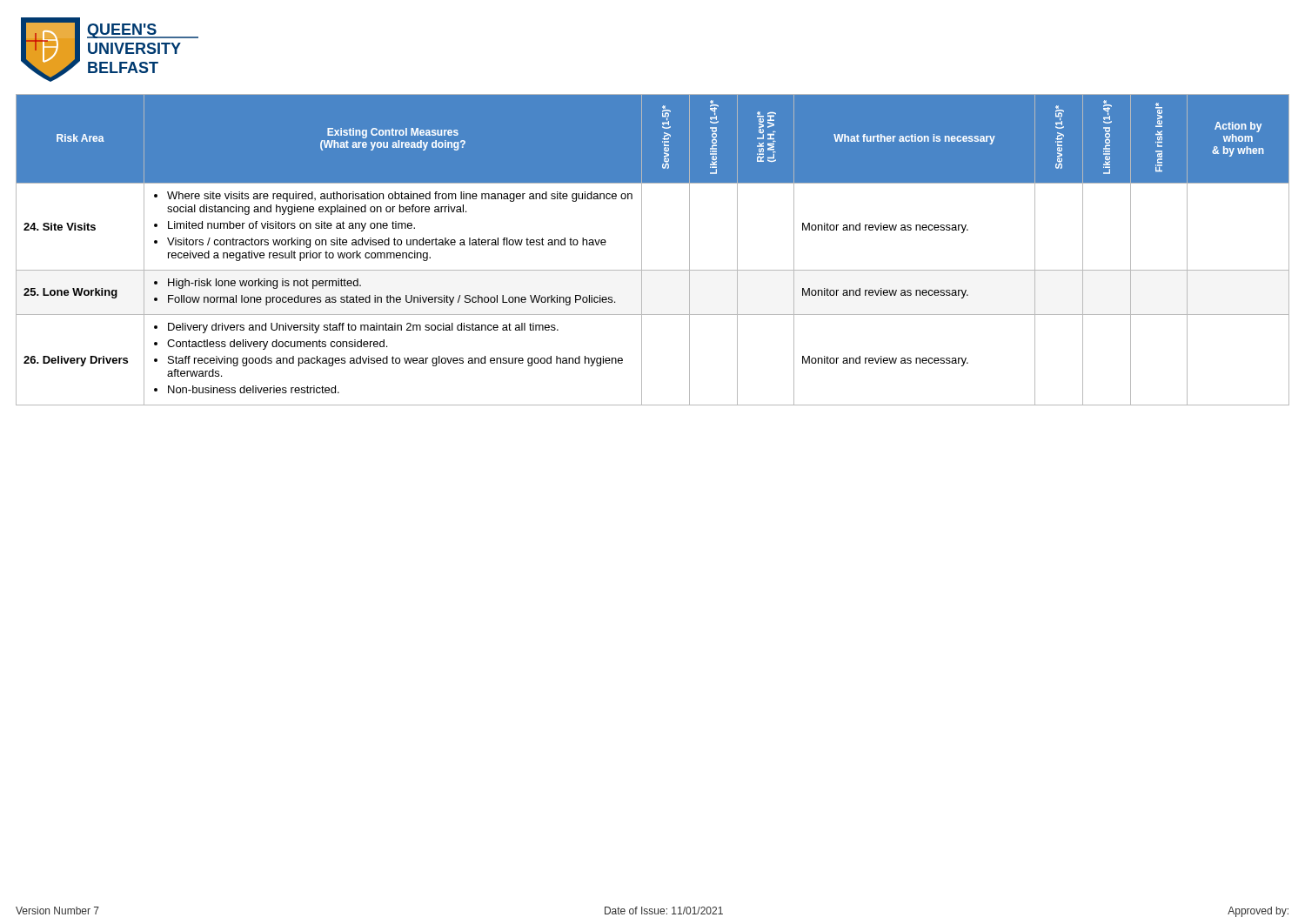Locate the table
The width and height of the screenshot is (1305, 924).
click(652, 487)
